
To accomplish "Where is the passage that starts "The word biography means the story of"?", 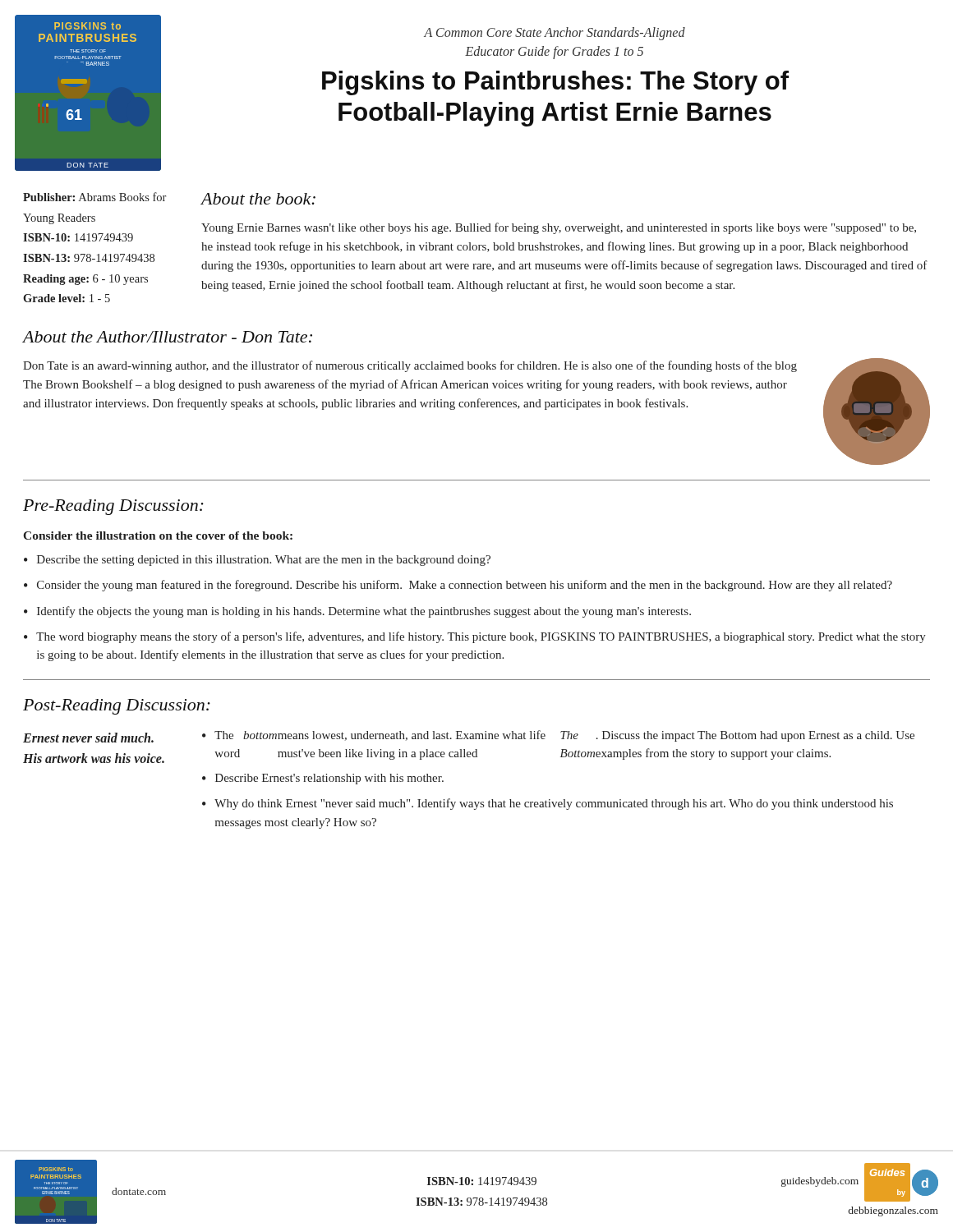I will (x=481, y=646).
